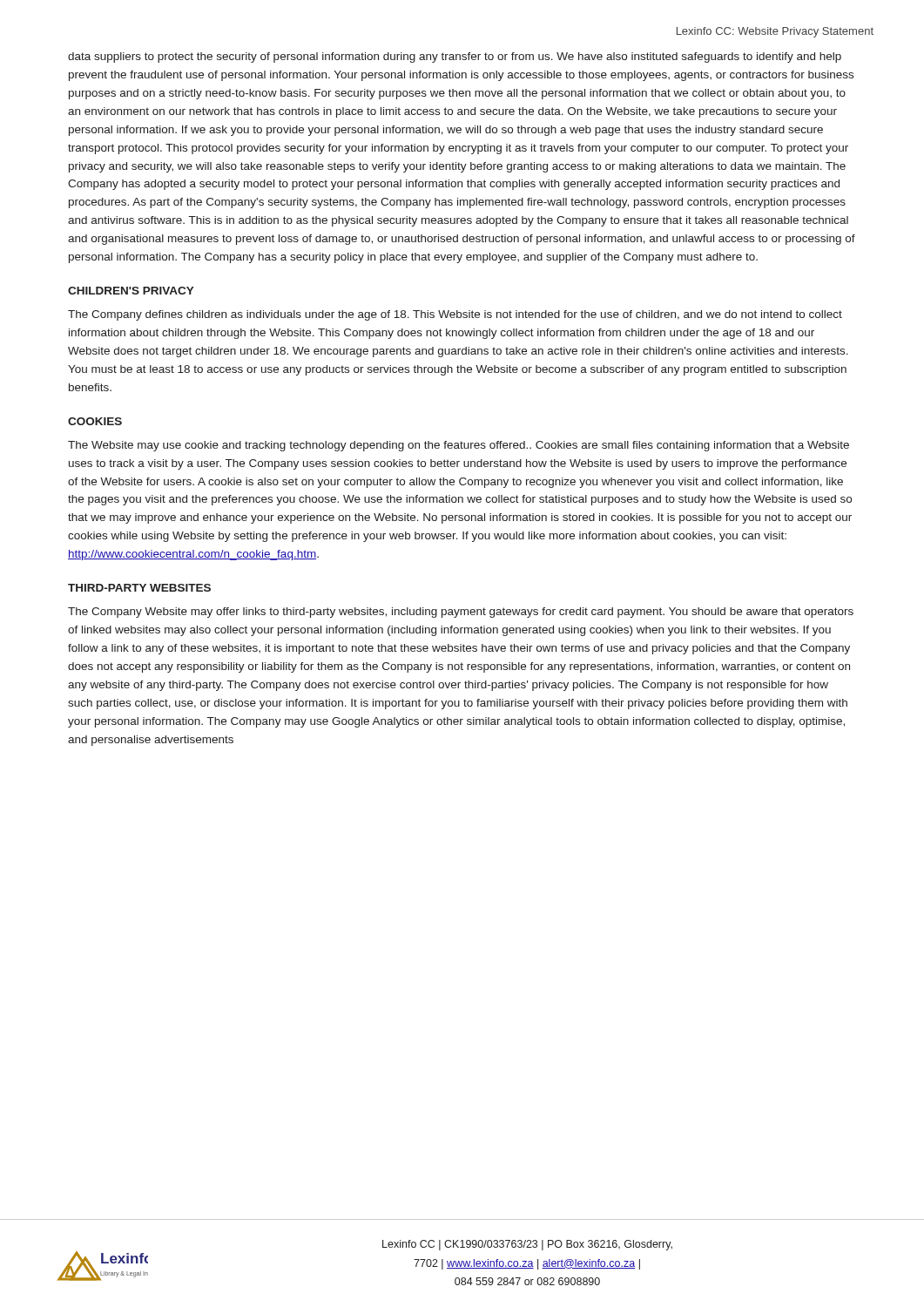Locate the section header that says "CHILDREN'S PRIVACY"
Image resolution: width=924 pixels, height=1307 pixels.
[131, 291]
